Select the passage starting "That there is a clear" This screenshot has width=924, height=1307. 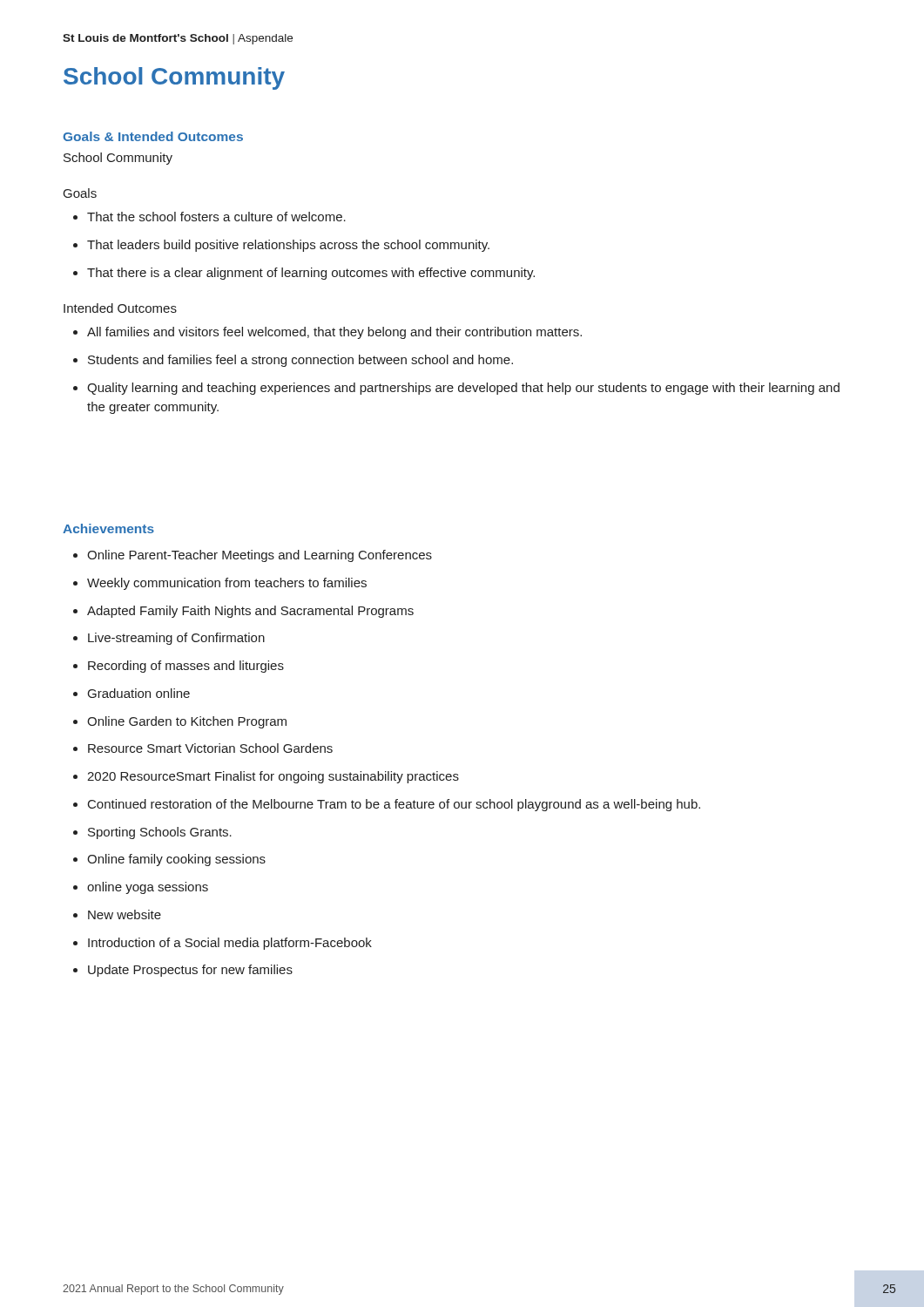point(312,272)
